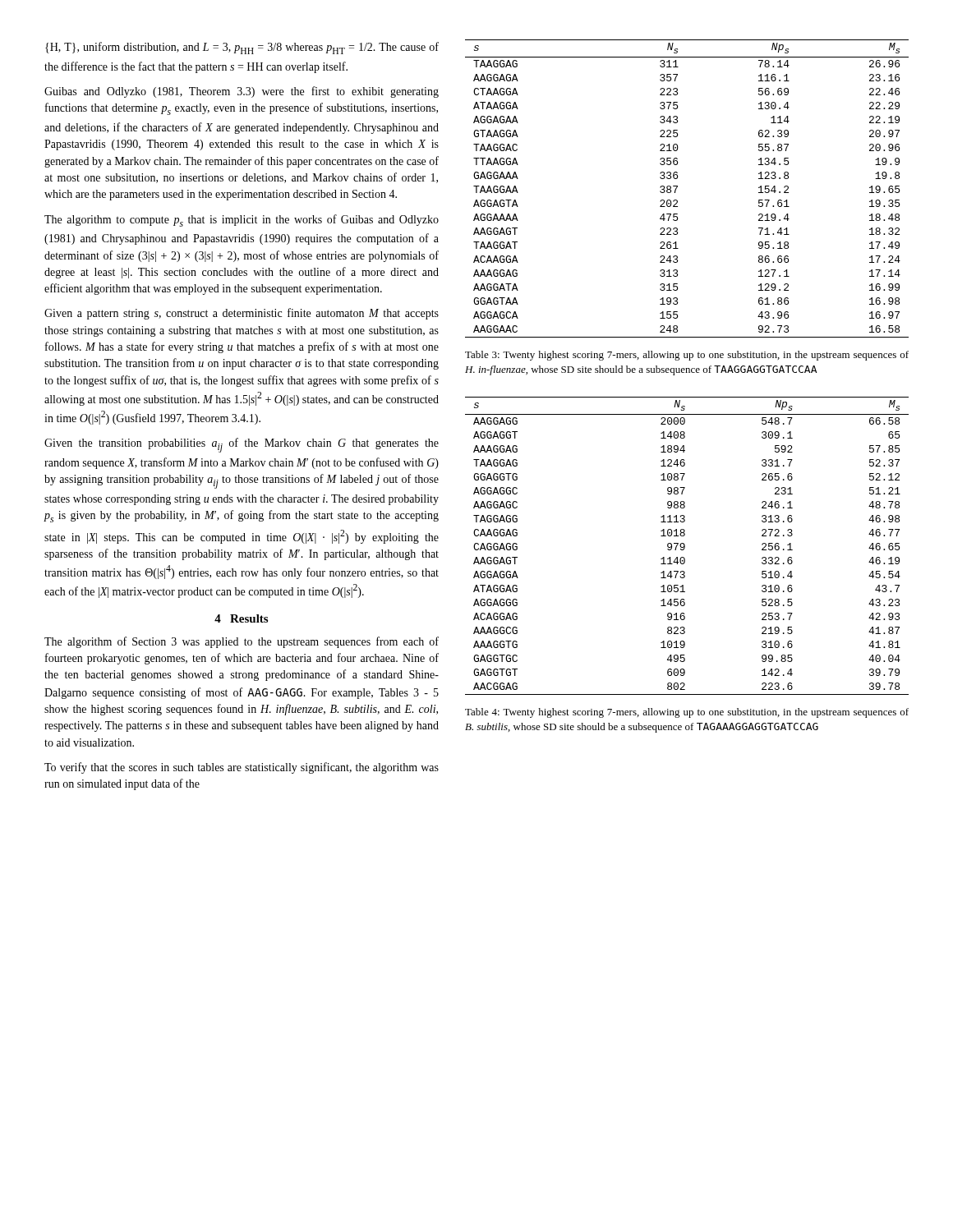Screen dimensions: 1232x953
Task: Locate the passage starting "Guibas and Odlyzko (1981, Theorem"
Action: (x=242, y=144)
